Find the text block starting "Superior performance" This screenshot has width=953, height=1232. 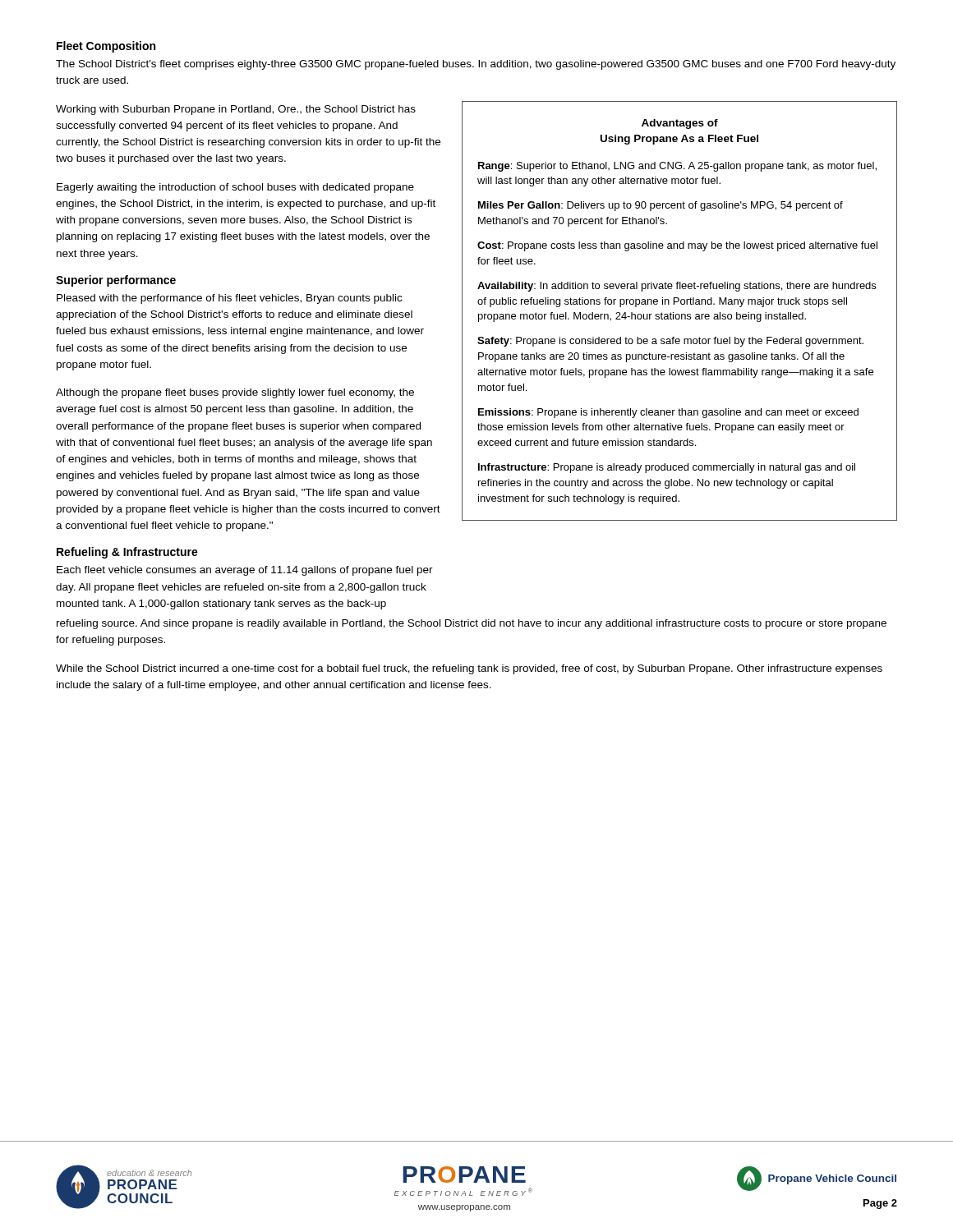pos(116,280)
